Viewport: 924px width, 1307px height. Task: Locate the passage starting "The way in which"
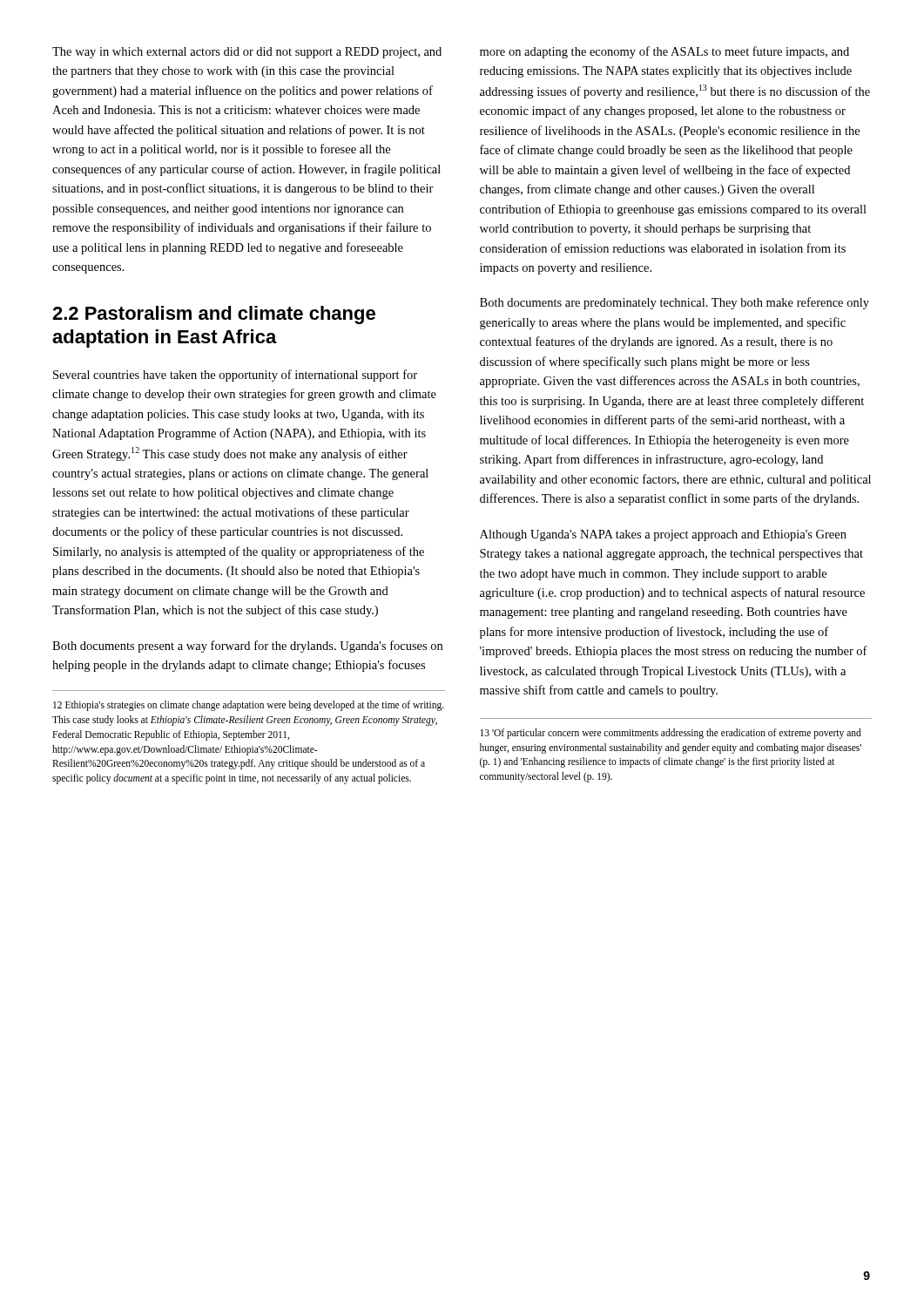(x=247, y=159)
